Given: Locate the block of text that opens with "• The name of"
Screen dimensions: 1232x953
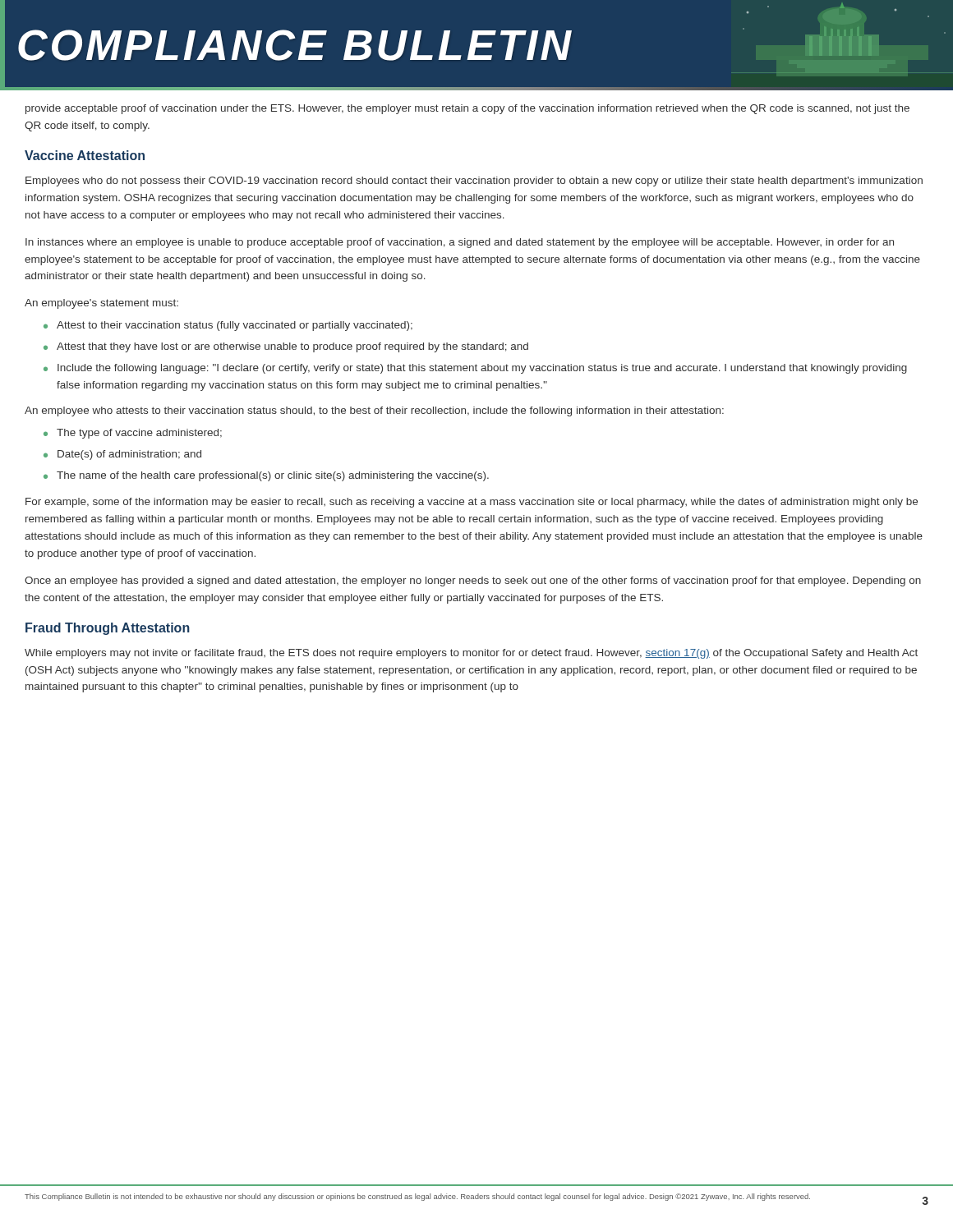Looking at the screenshot, I should [266, 476].
